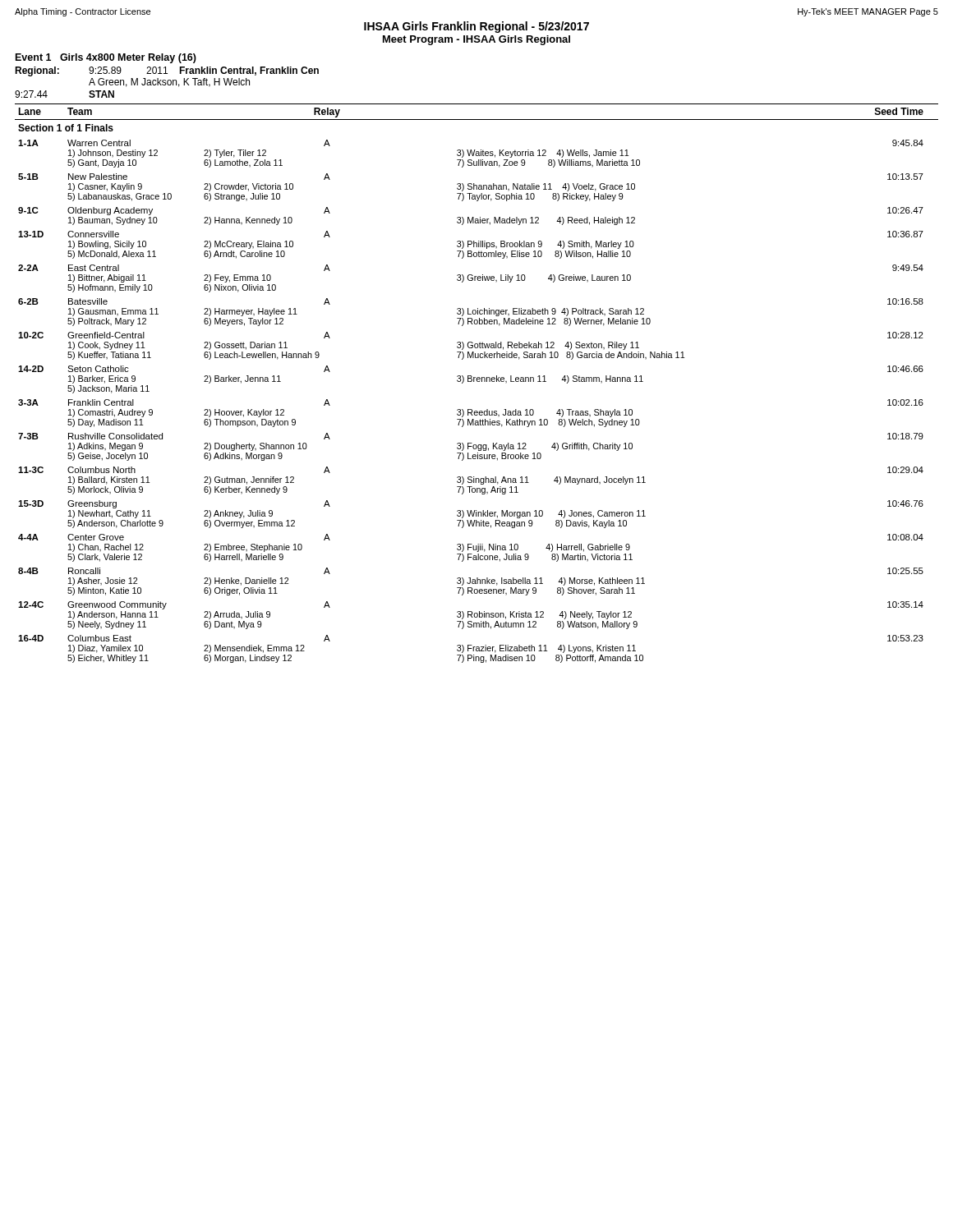Find the title on this page that starts "IHSAA Girls Franklin Regional - 5/23/2017 Meet Program"
The width and height of the screenshot is (953, 1232).
(x=476, y=32)
